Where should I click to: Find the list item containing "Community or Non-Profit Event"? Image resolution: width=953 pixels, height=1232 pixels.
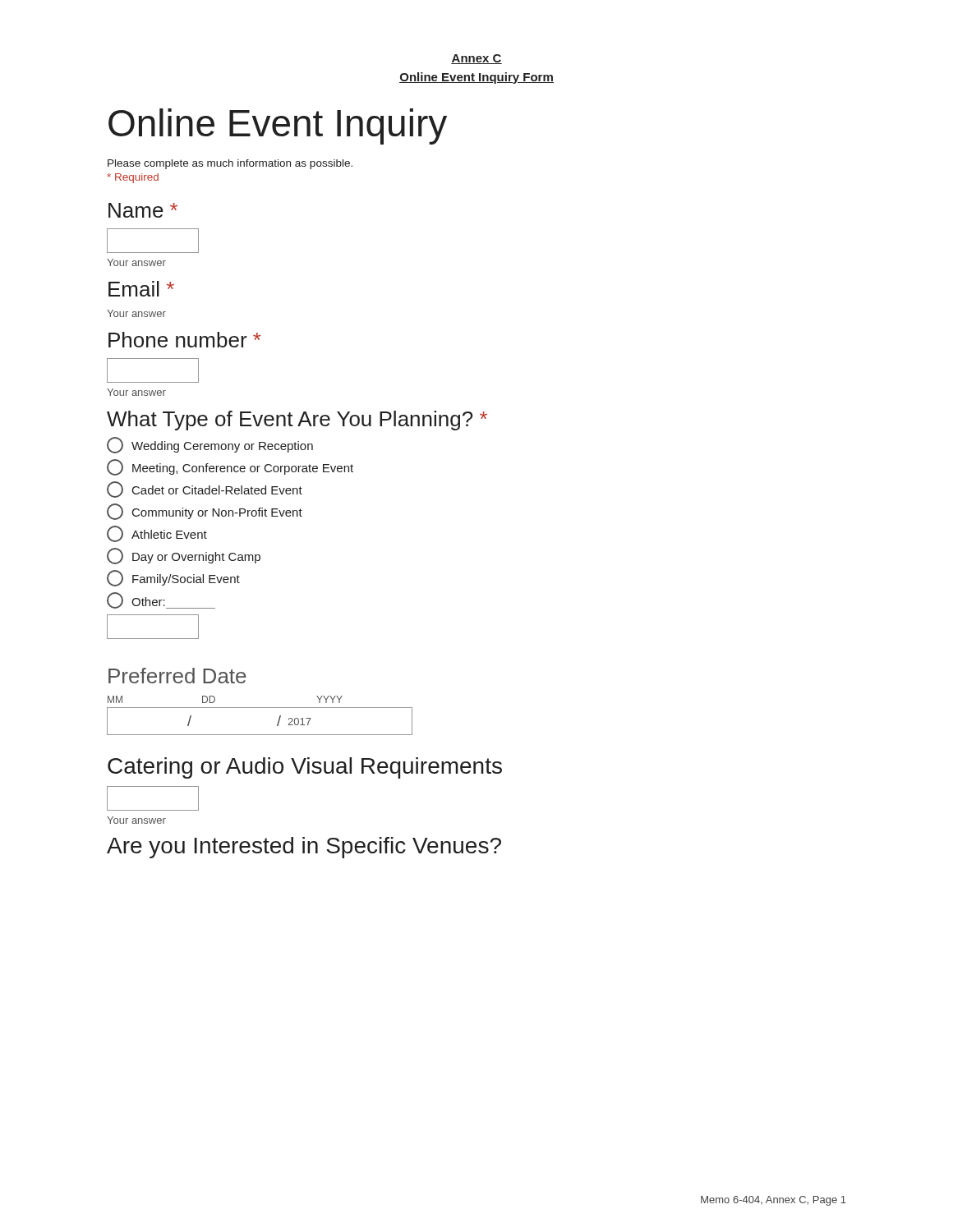(204, 512)
